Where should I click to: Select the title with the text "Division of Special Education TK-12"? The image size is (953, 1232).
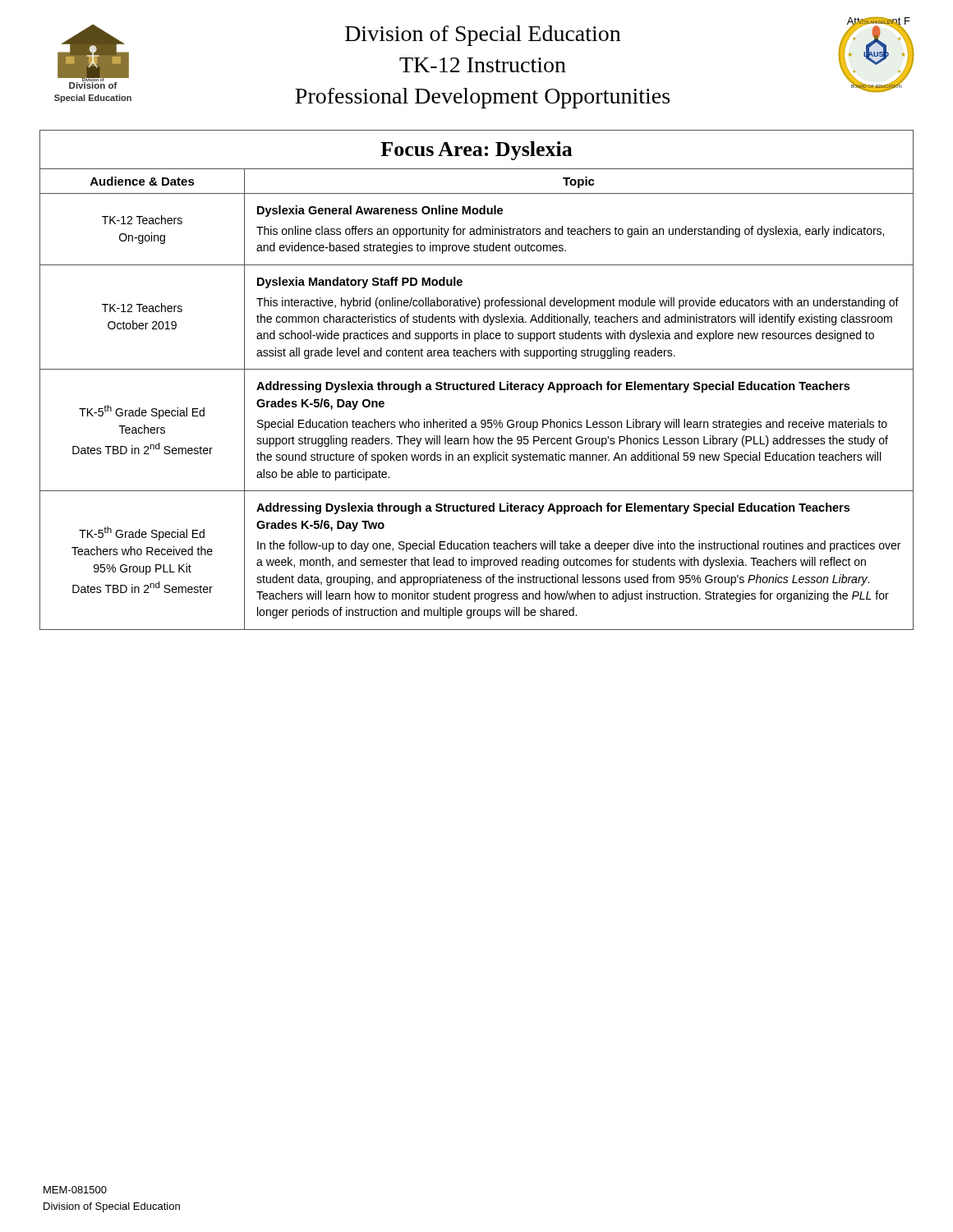click(x=483, y=65)
